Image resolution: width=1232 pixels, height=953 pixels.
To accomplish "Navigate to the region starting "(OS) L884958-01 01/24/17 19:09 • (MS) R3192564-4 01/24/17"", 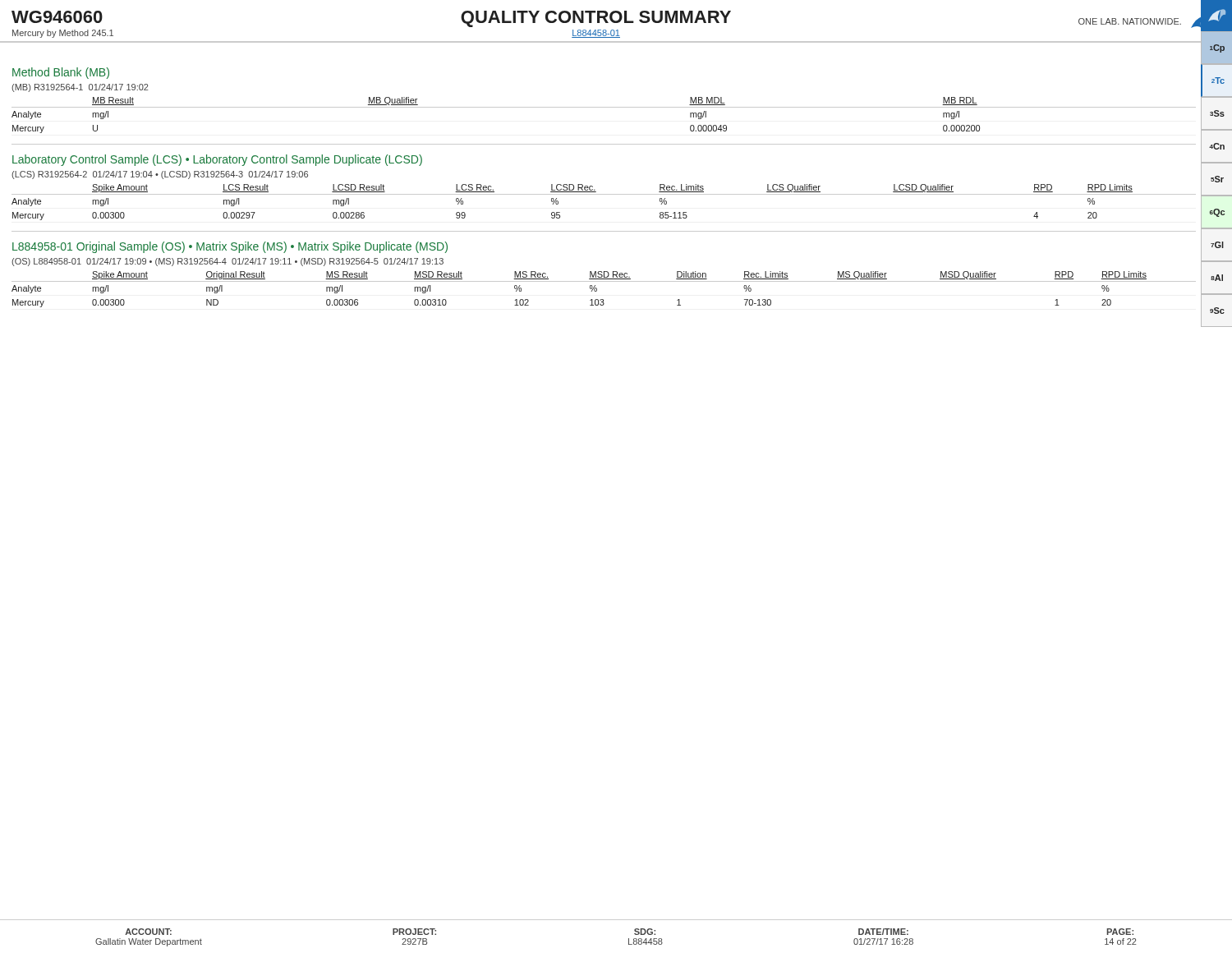I will click(x=228, y=261).
